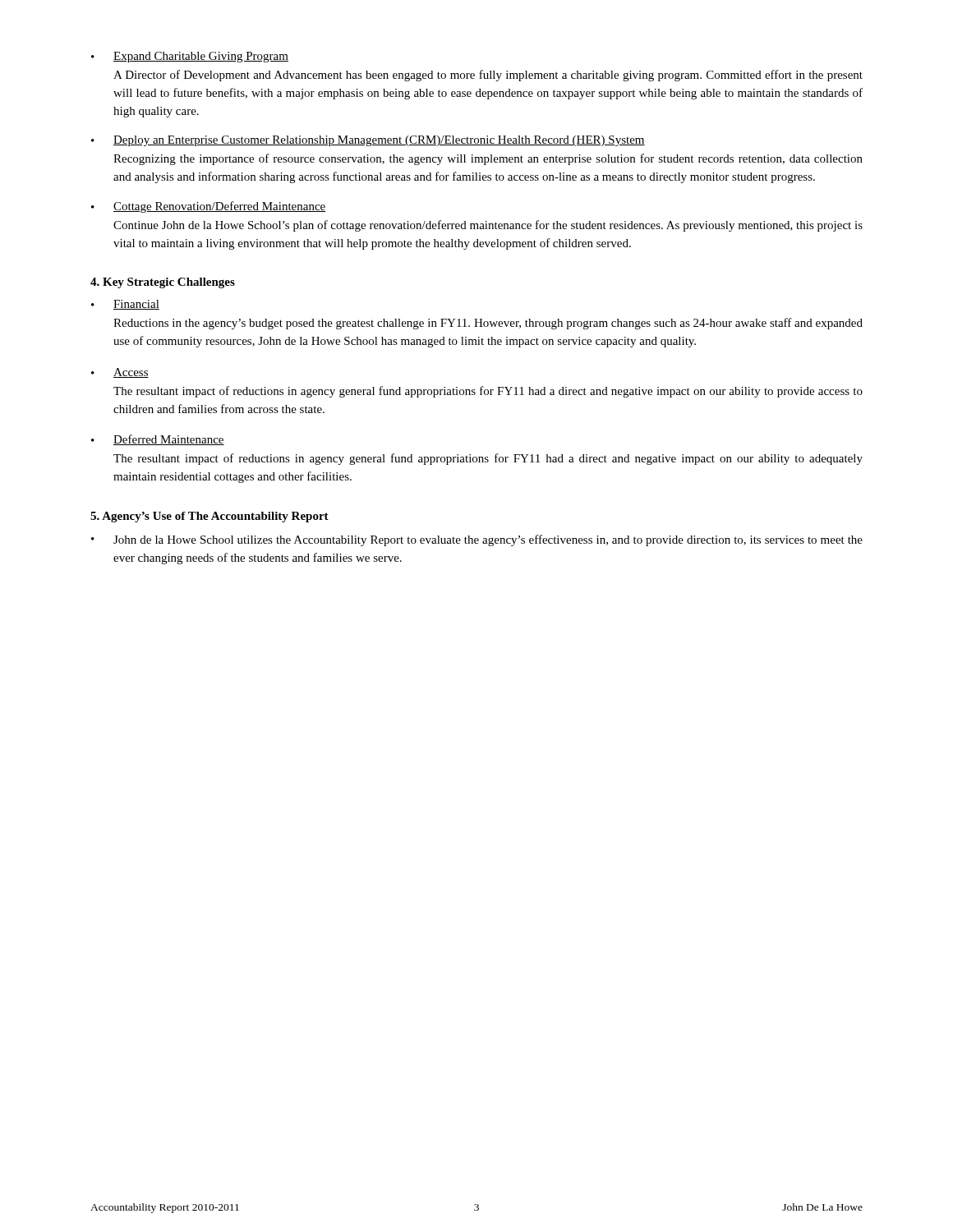Navigate to the region starting "• Financial Reductions in the agency’s"

click(476, 324)
